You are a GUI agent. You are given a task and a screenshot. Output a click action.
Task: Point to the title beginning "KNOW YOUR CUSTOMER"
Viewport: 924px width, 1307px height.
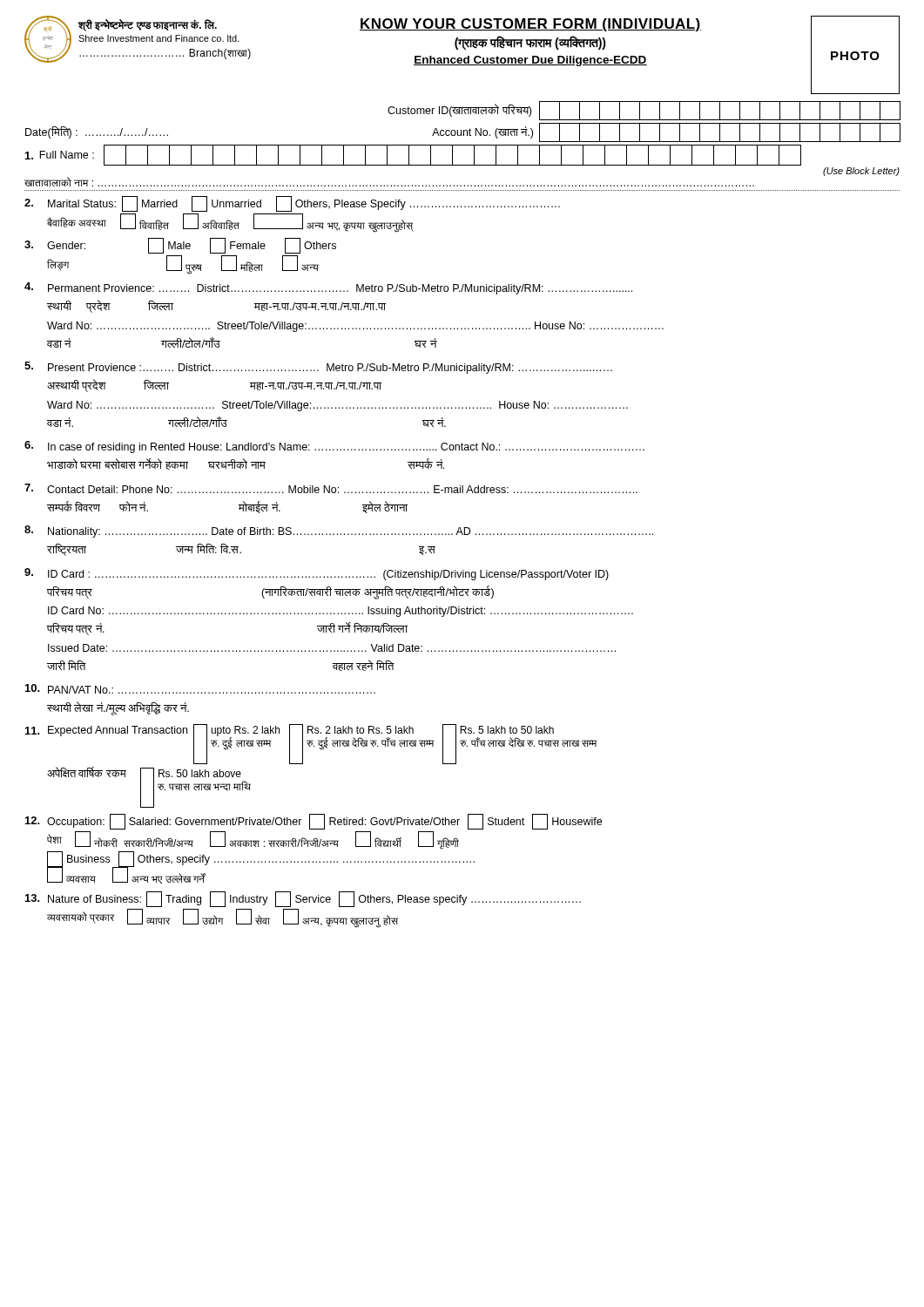pyautogui.click(x=530, y=24)
